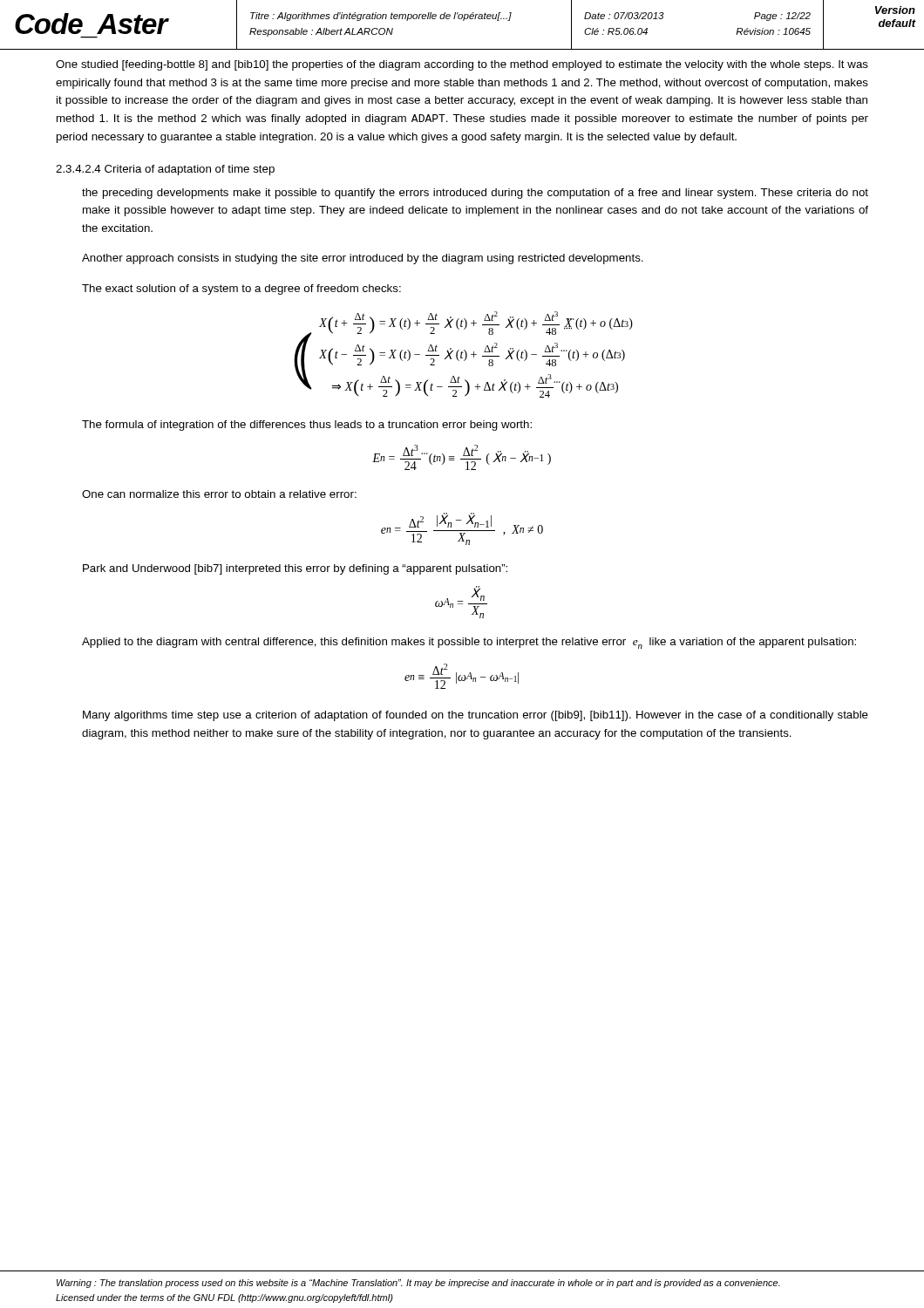
Task: Find the text block starting "One studied [feeding-bottle 8] and"
Action: click(462, 100)
